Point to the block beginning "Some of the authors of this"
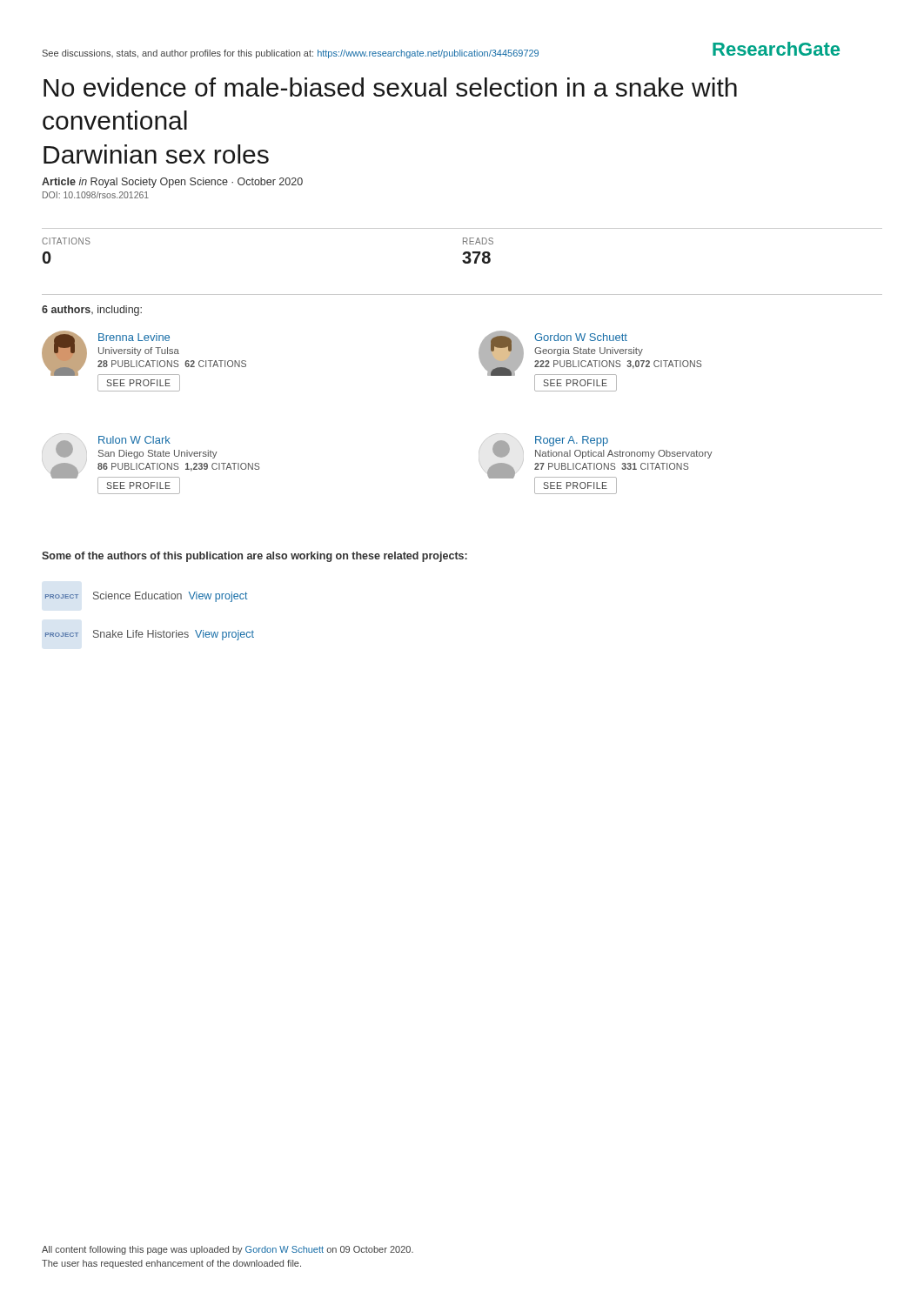Viewport: 924px width, 1305px height. [x=255, y=556]
